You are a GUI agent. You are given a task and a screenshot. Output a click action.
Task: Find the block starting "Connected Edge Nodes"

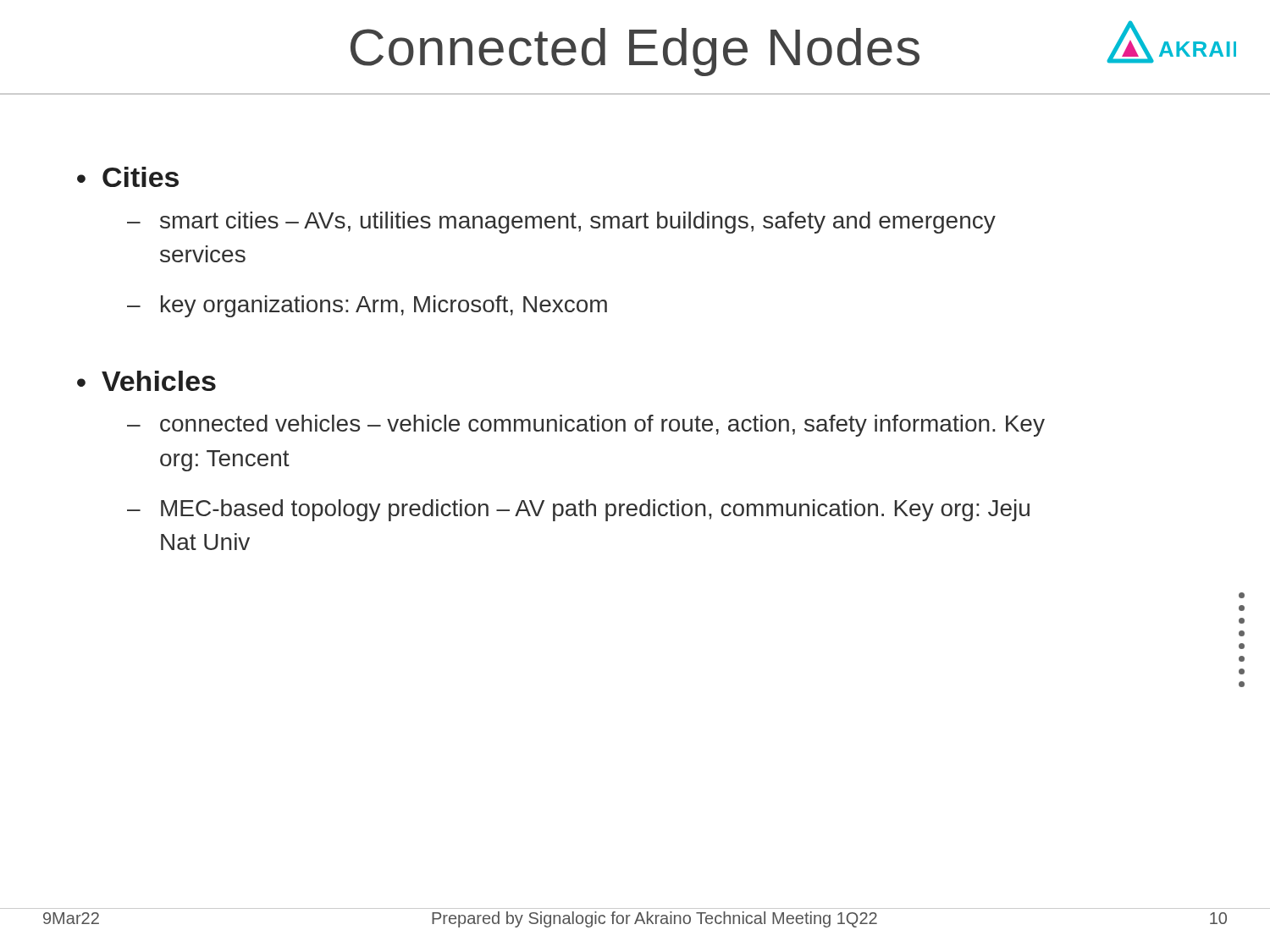coord(635,47)
